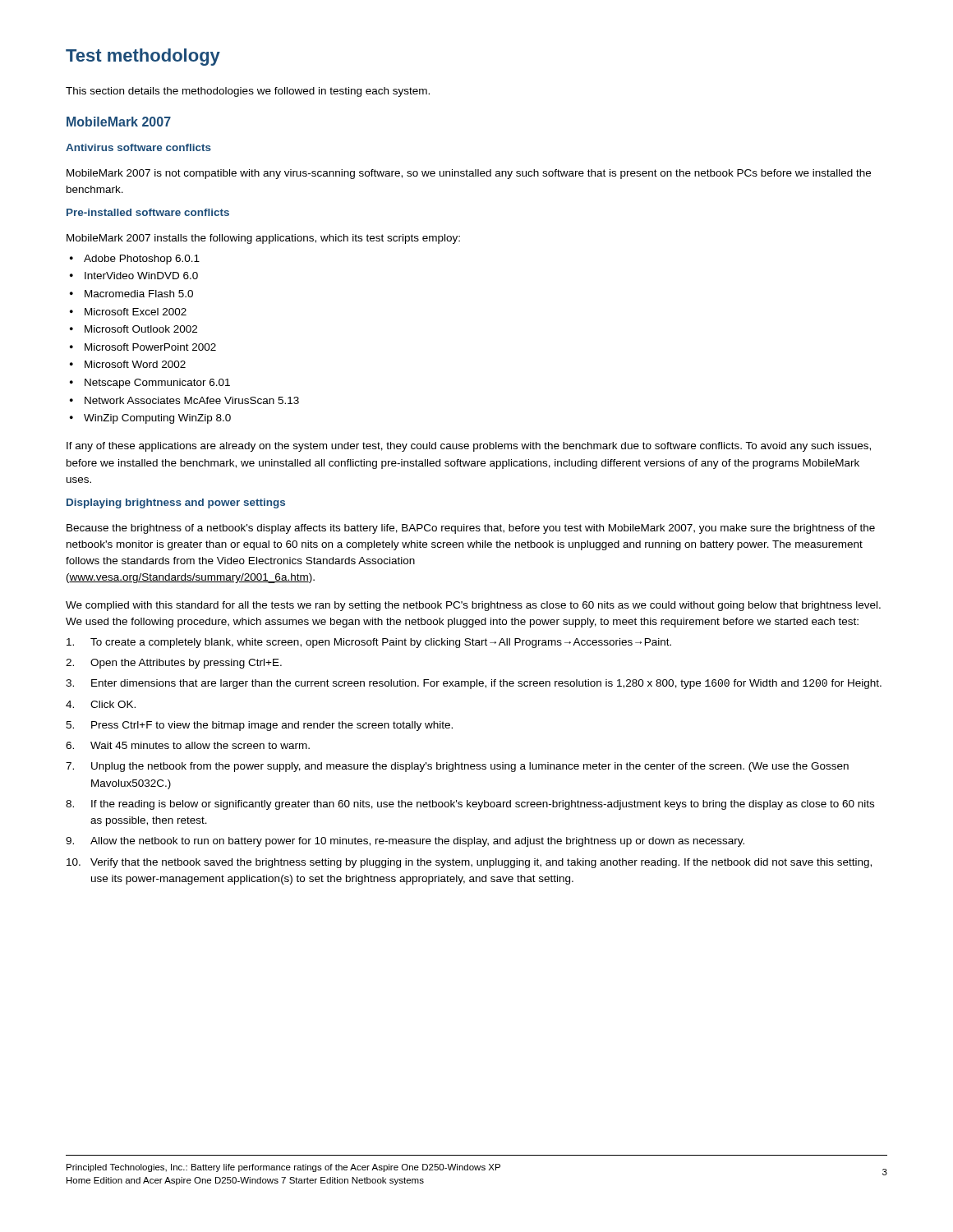Viewport: 953px width, 1232px height.
Task: Point to "Network Associates McAfee VirusScan 5.13"
Action: (184, 400)
